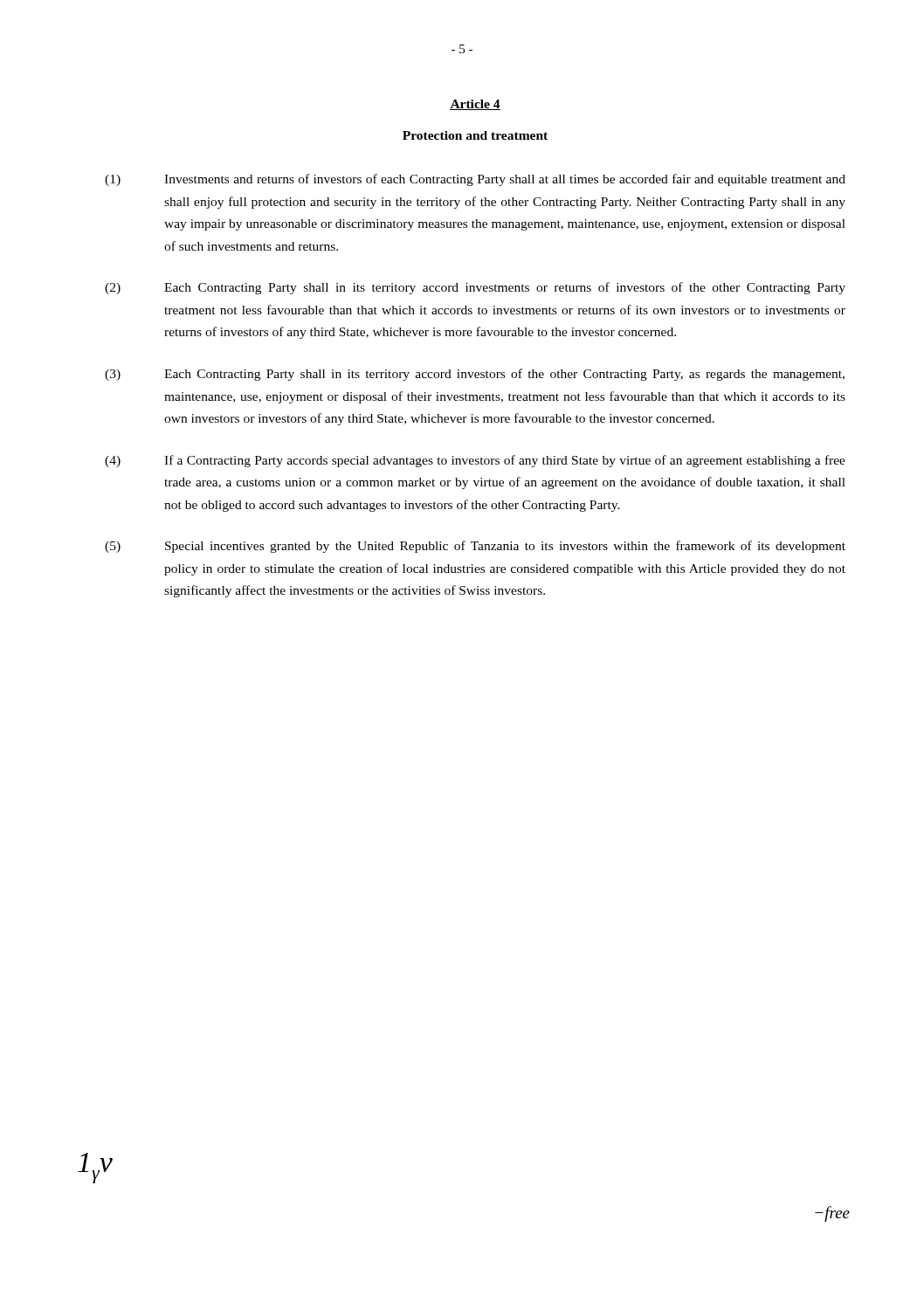The height and width of the screenshot is (1310, 924).
Task: Navigate to the passage starting "(2) Each Contracting Party shall in"
Action: 475,310
